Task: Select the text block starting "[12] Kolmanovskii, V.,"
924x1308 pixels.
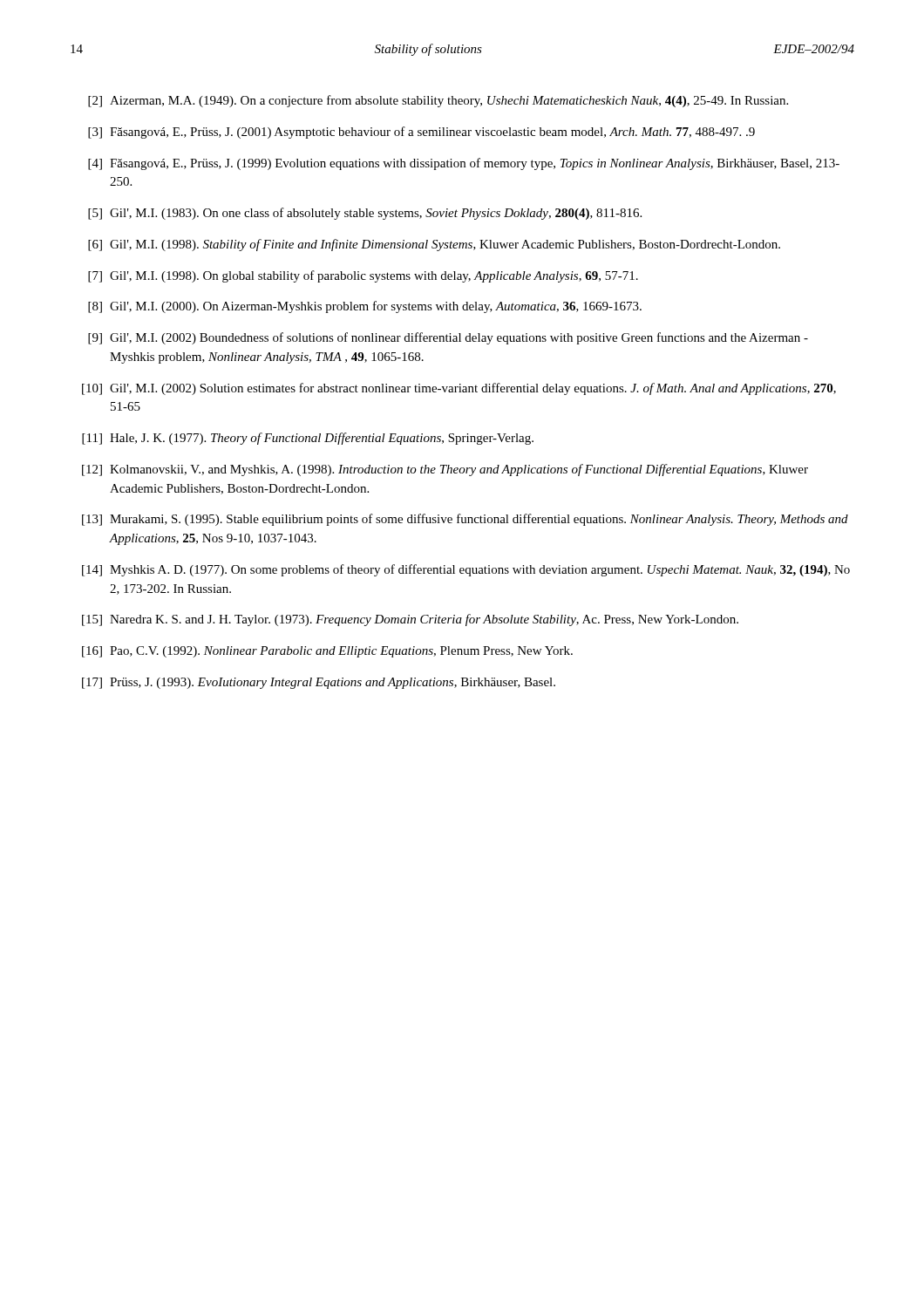Action: point(462,479)
